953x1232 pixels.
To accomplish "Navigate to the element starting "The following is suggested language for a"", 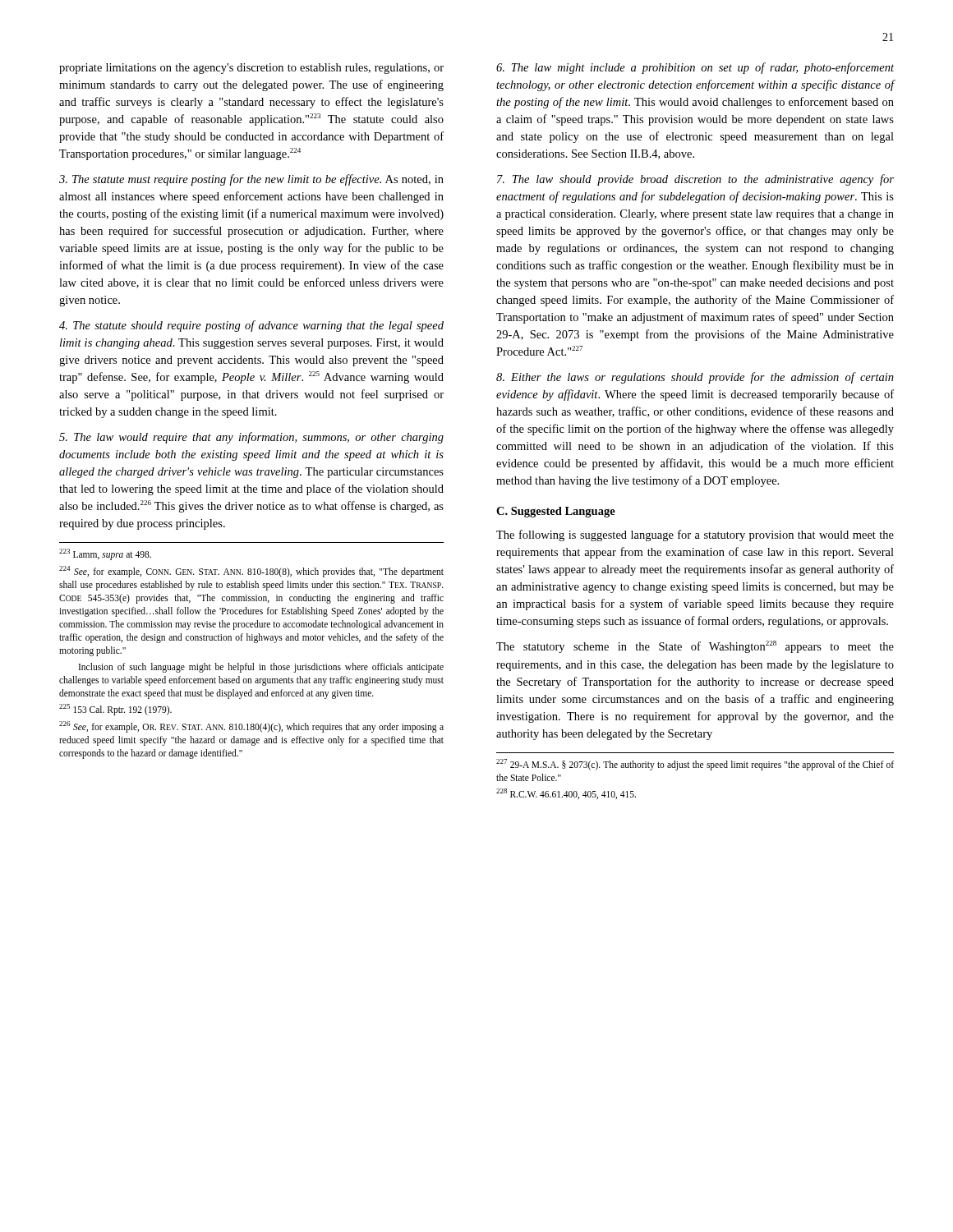I will (x=695, y=579).
